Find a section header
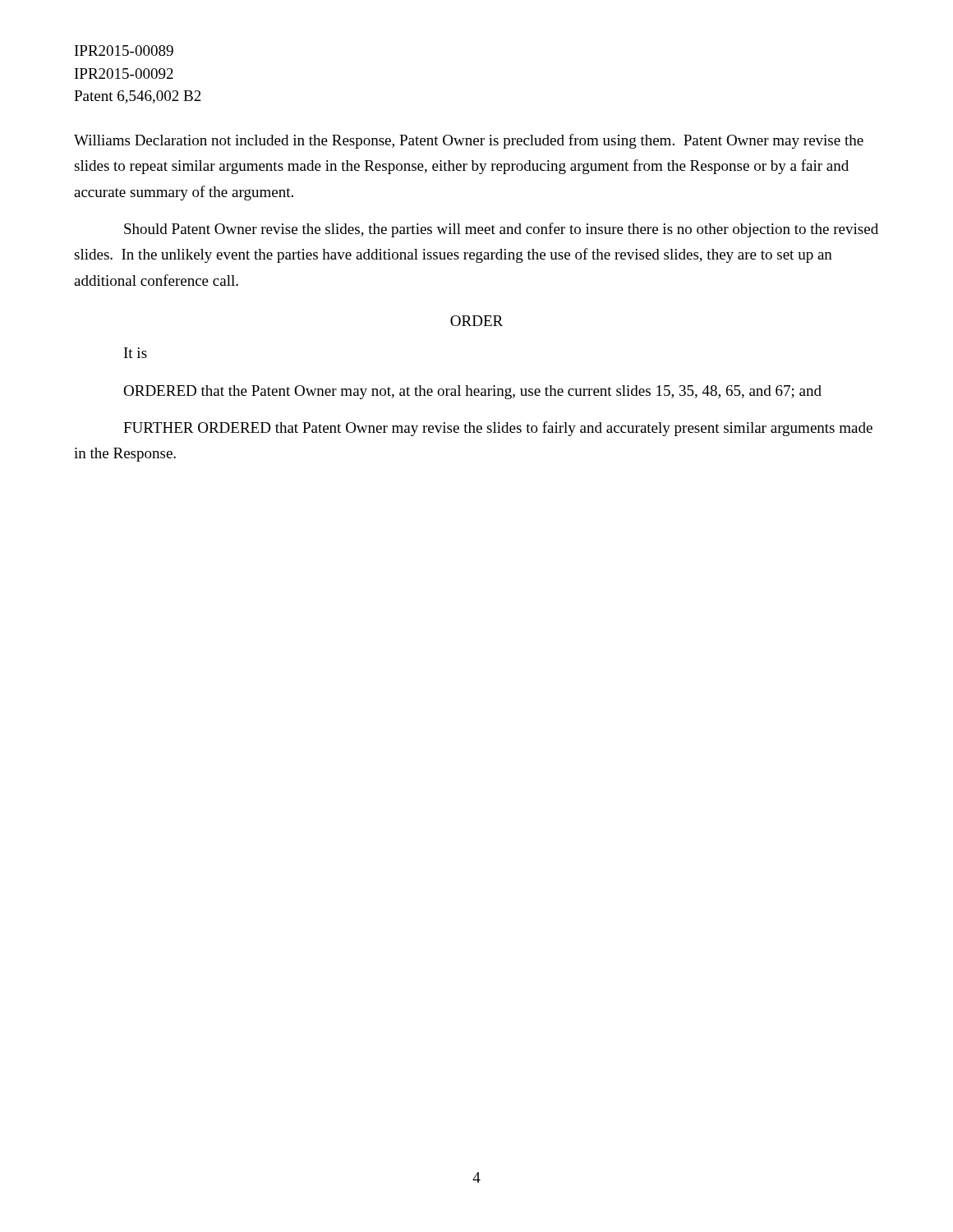953x1232 pixels. [x=476, y=321]
